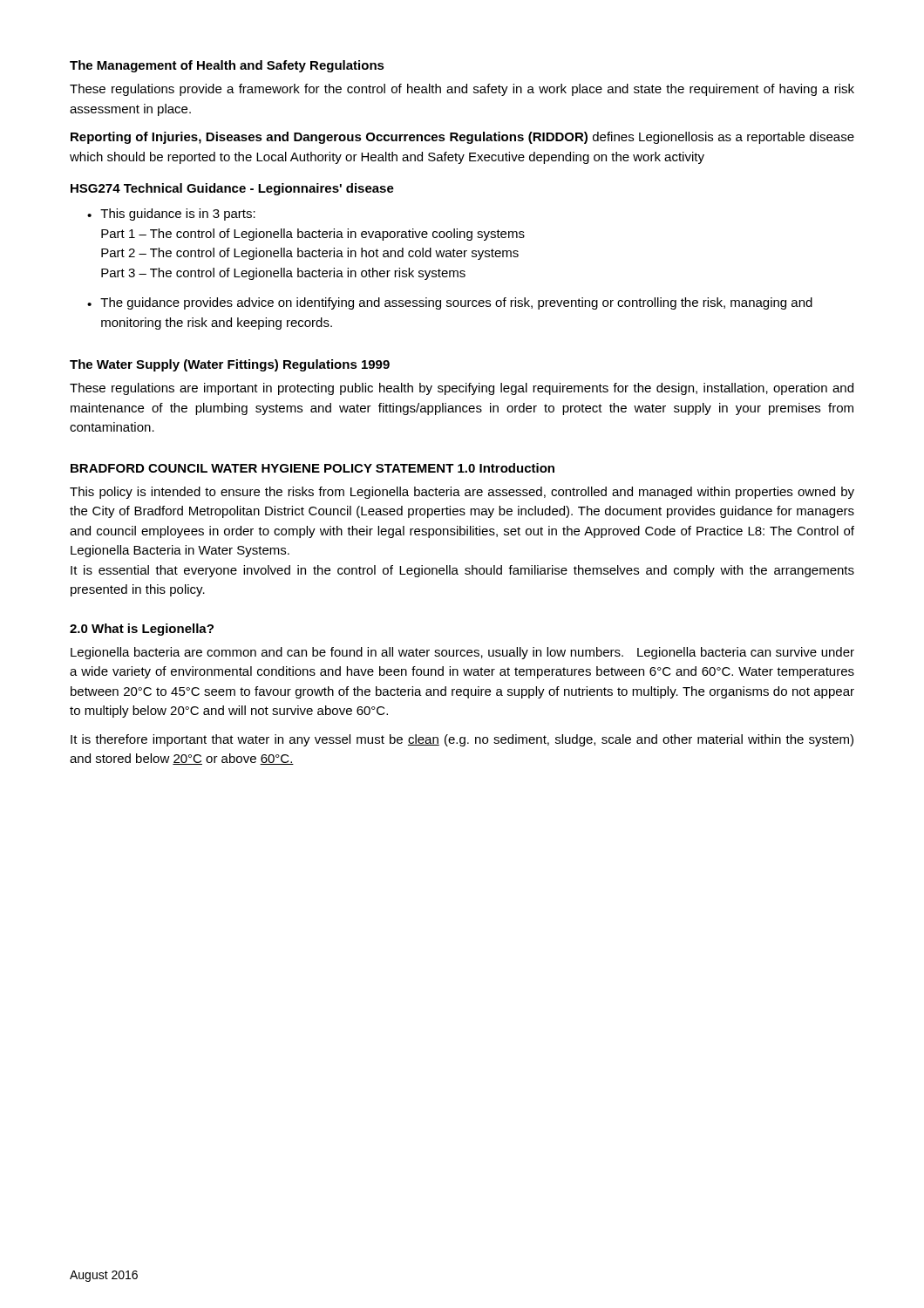924x1308 pixels.
Task: Select the block starting "Reporting of Injuries, Diseases and Dangerous"
Action: tap(462, 146)
